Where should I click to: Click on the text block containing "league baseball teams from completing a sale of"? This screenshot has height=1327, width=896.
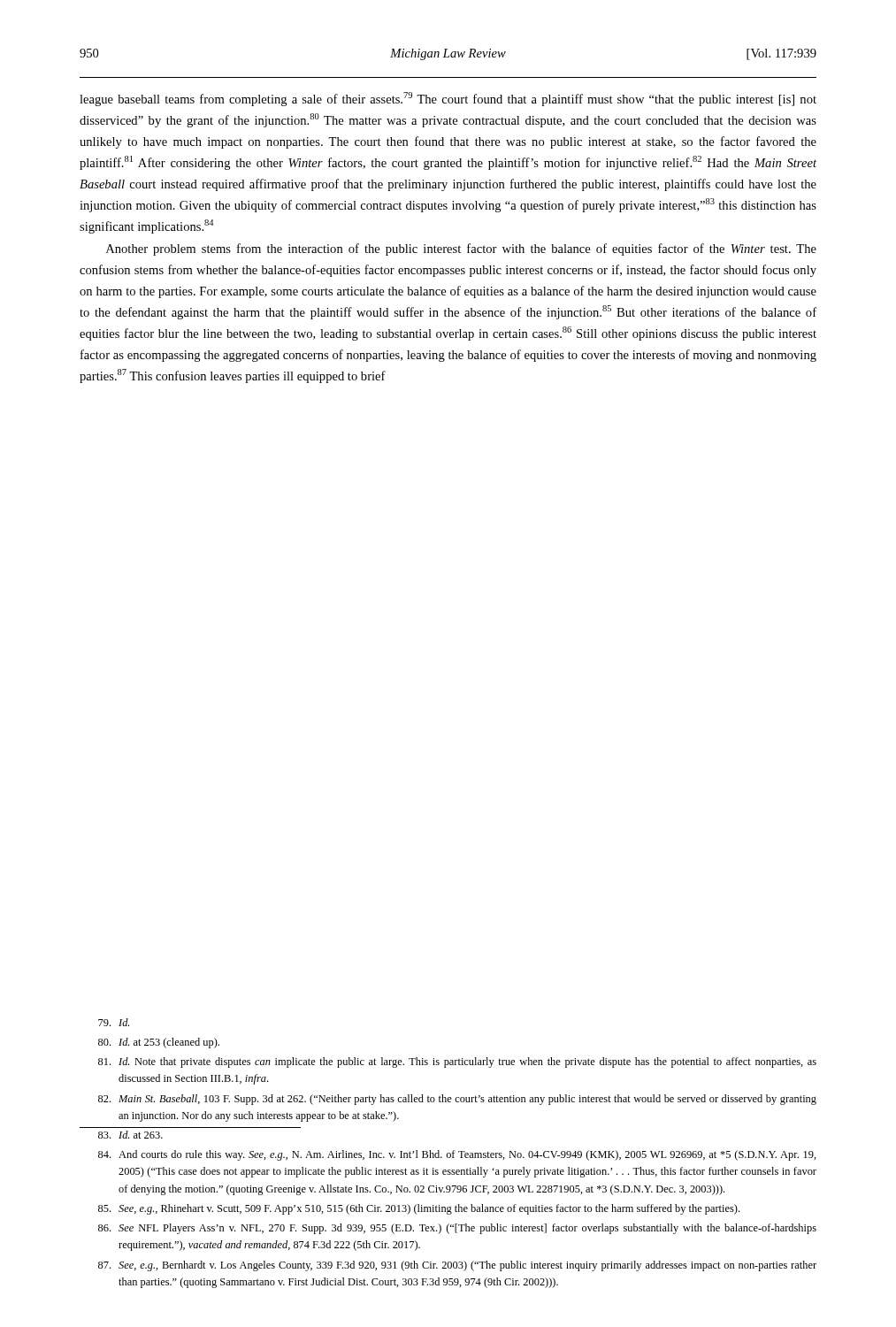(x=448, y=163)
